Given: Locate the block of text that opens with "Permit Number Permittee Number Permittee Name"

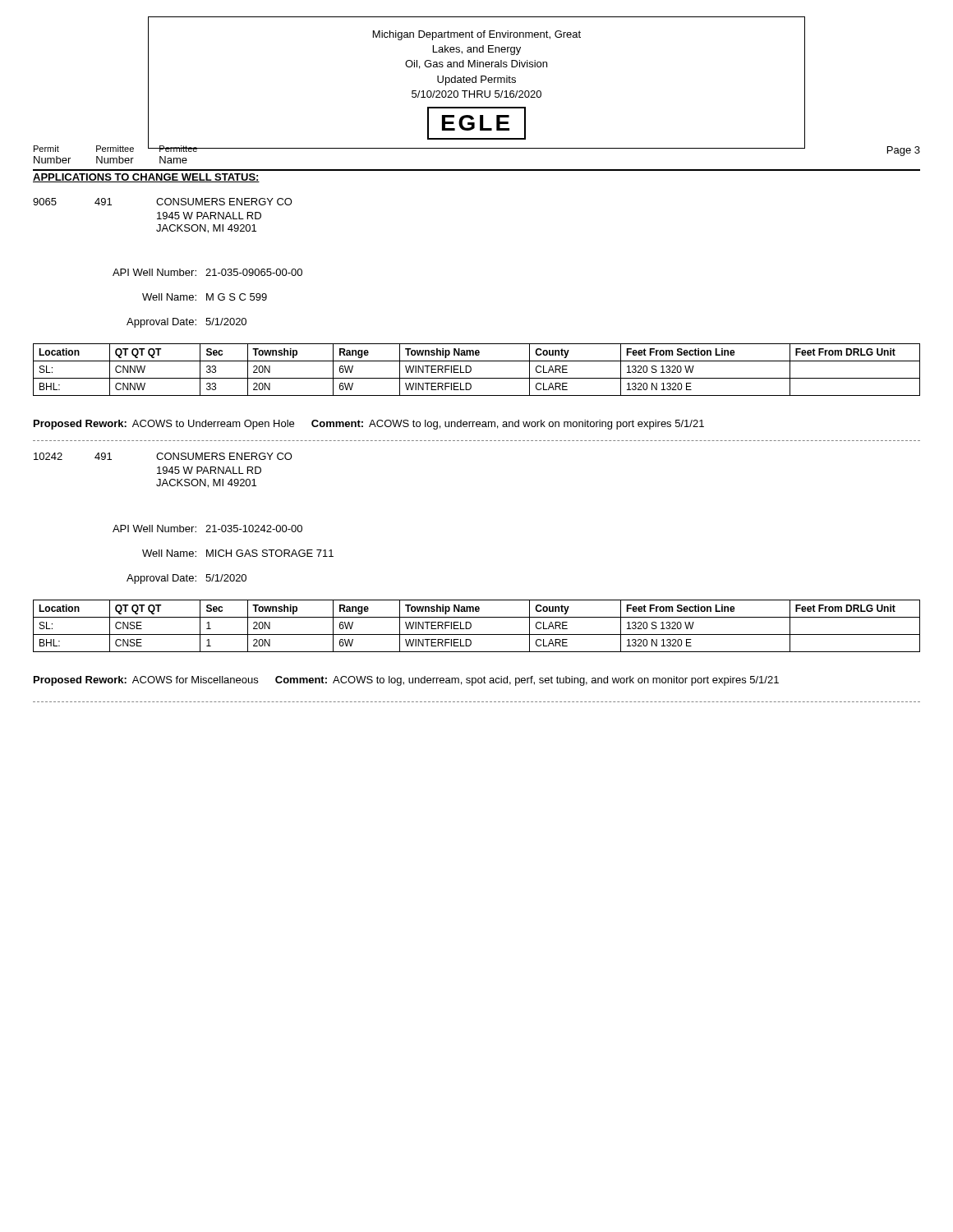Looking at the screenshot, I should coord(476,155).
